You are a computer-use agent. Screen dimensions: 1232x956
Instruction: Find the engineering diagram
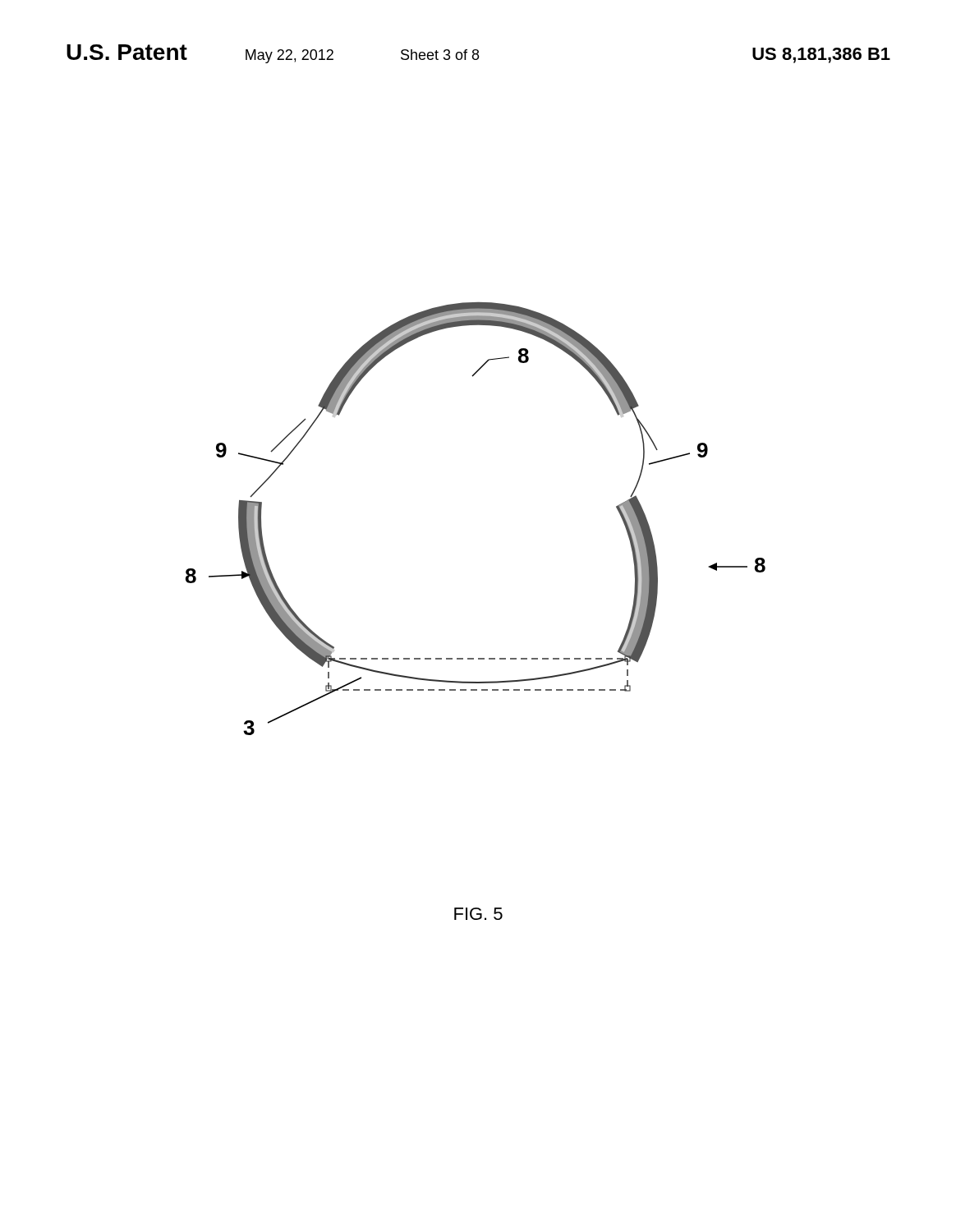click(x=478, y=530)
